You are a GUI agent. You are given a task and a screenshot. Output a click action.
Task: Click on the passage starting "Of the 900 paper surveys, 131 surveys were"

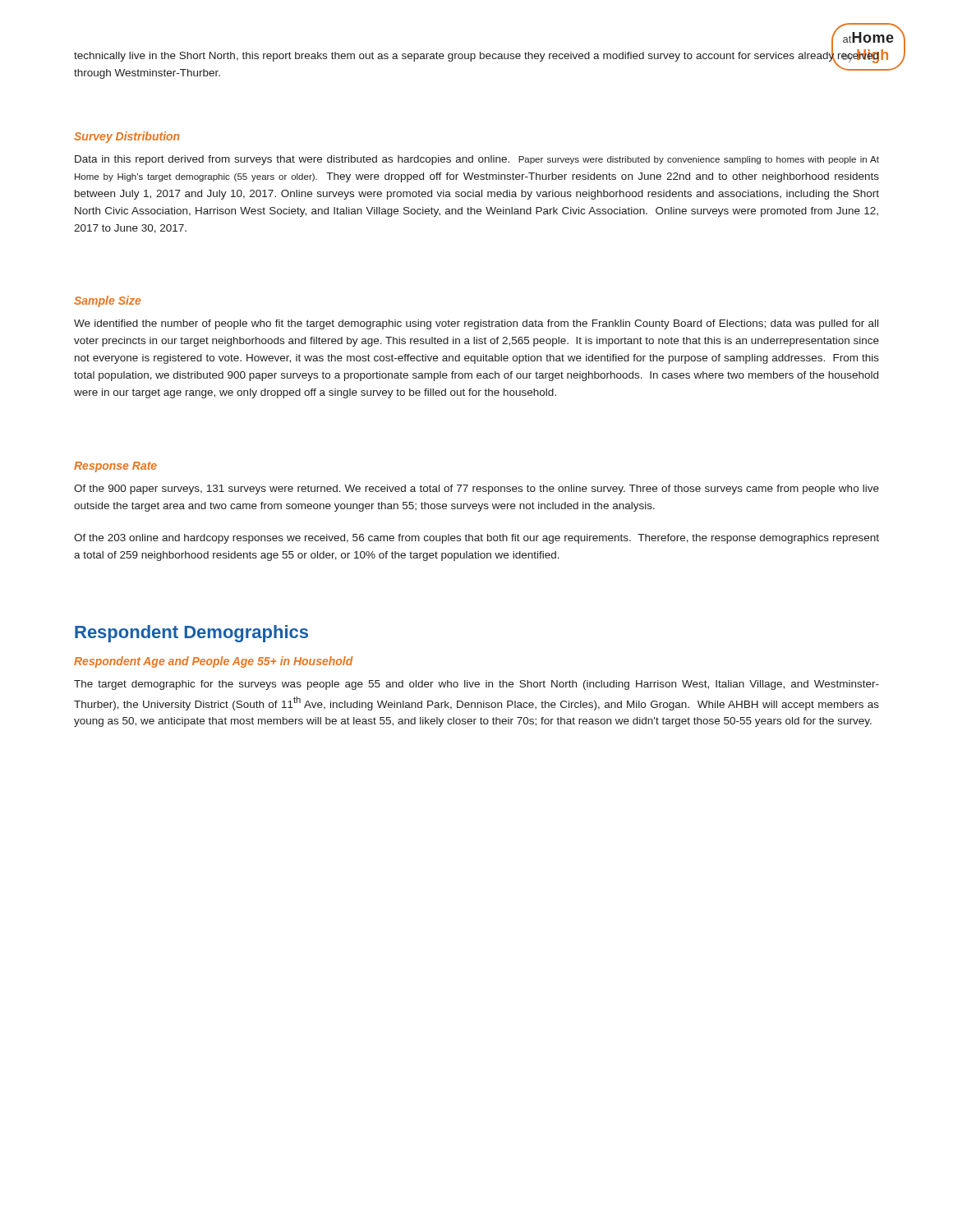[476, 498]
